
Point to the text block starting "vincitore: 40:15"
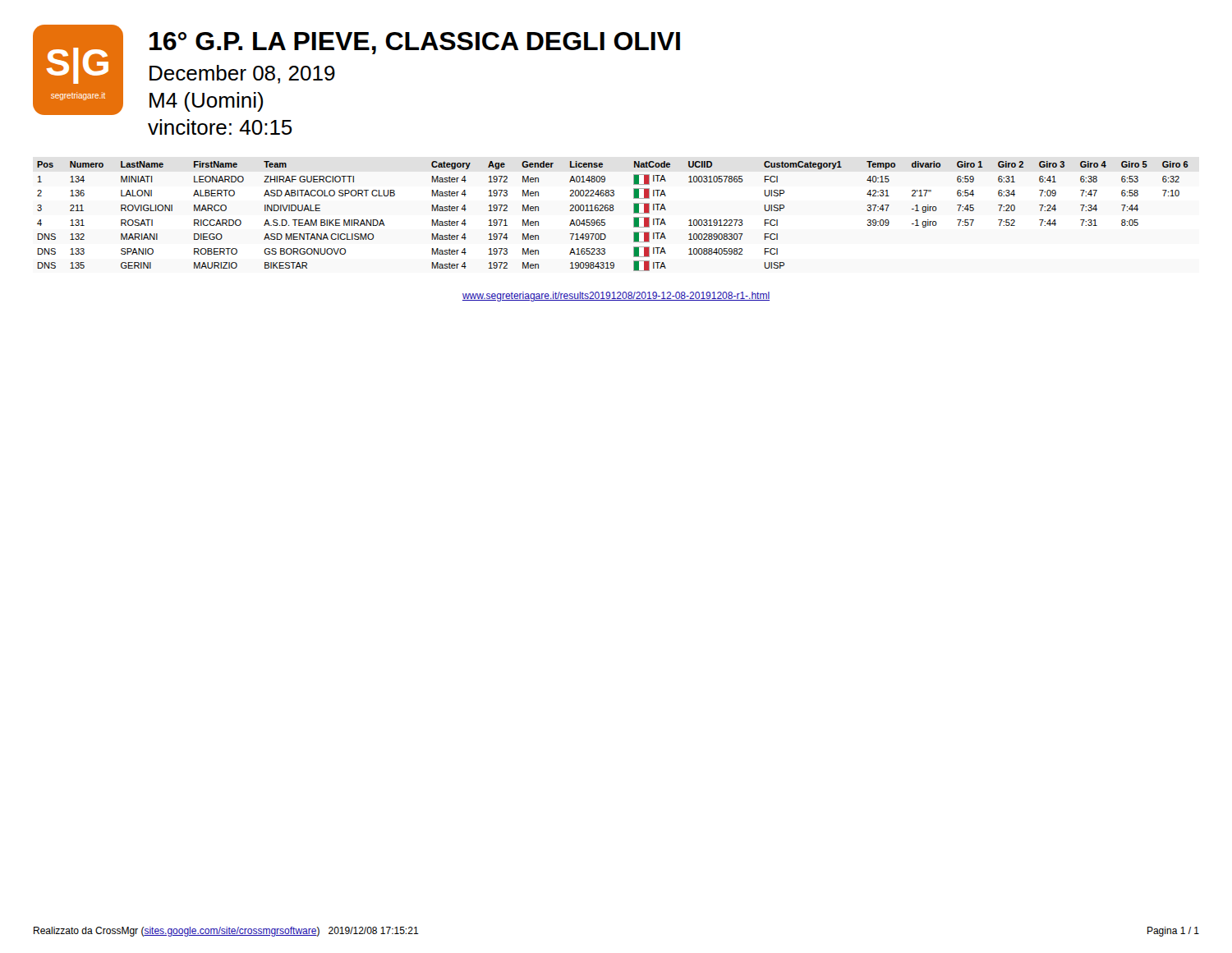[220, 127]
